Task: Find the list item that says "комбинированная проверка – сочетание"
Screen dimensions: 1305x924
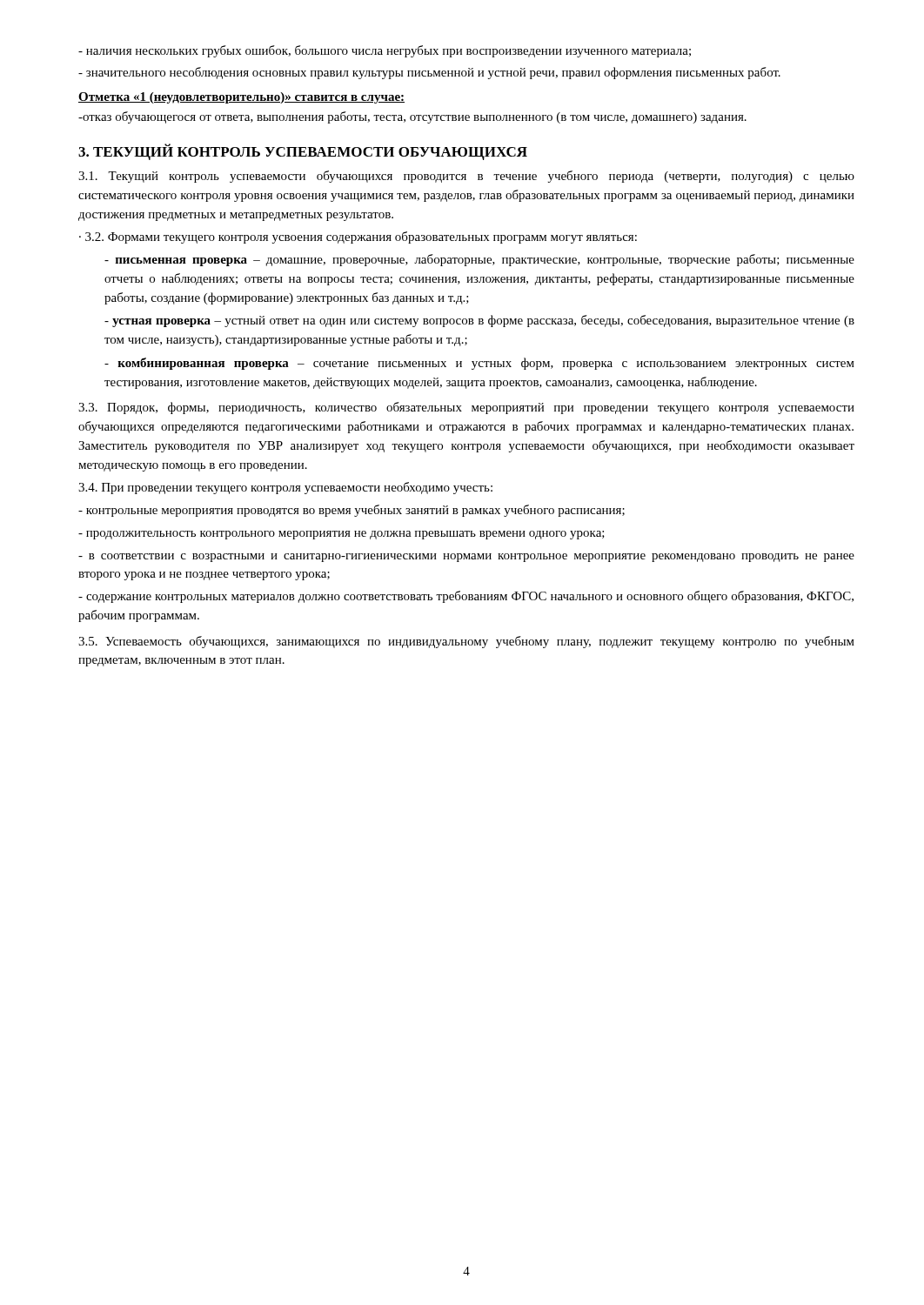Action: (x=479, y=372)
